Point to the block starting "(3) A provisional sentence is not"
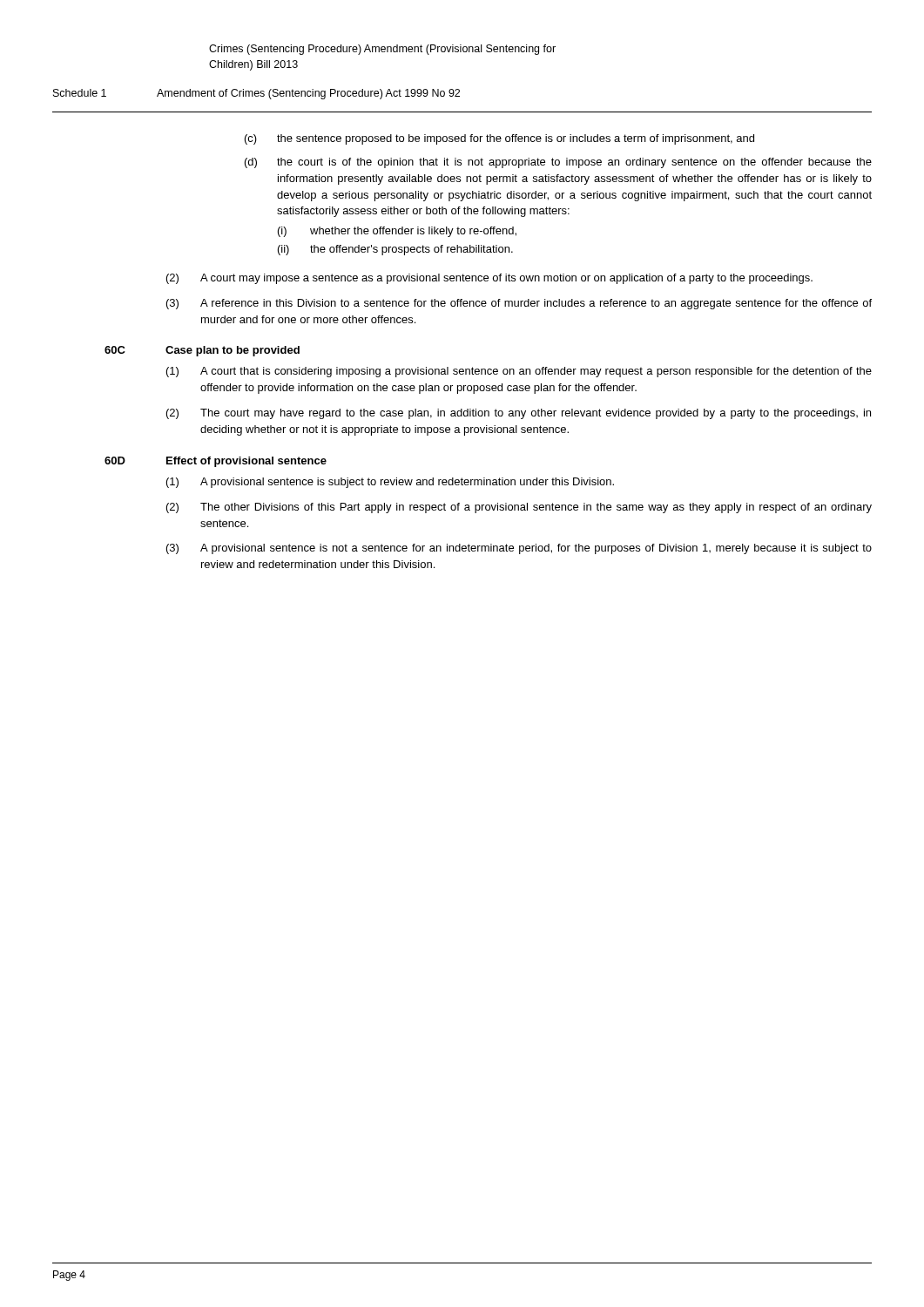 pyautogui.click(x=519, y=557)
